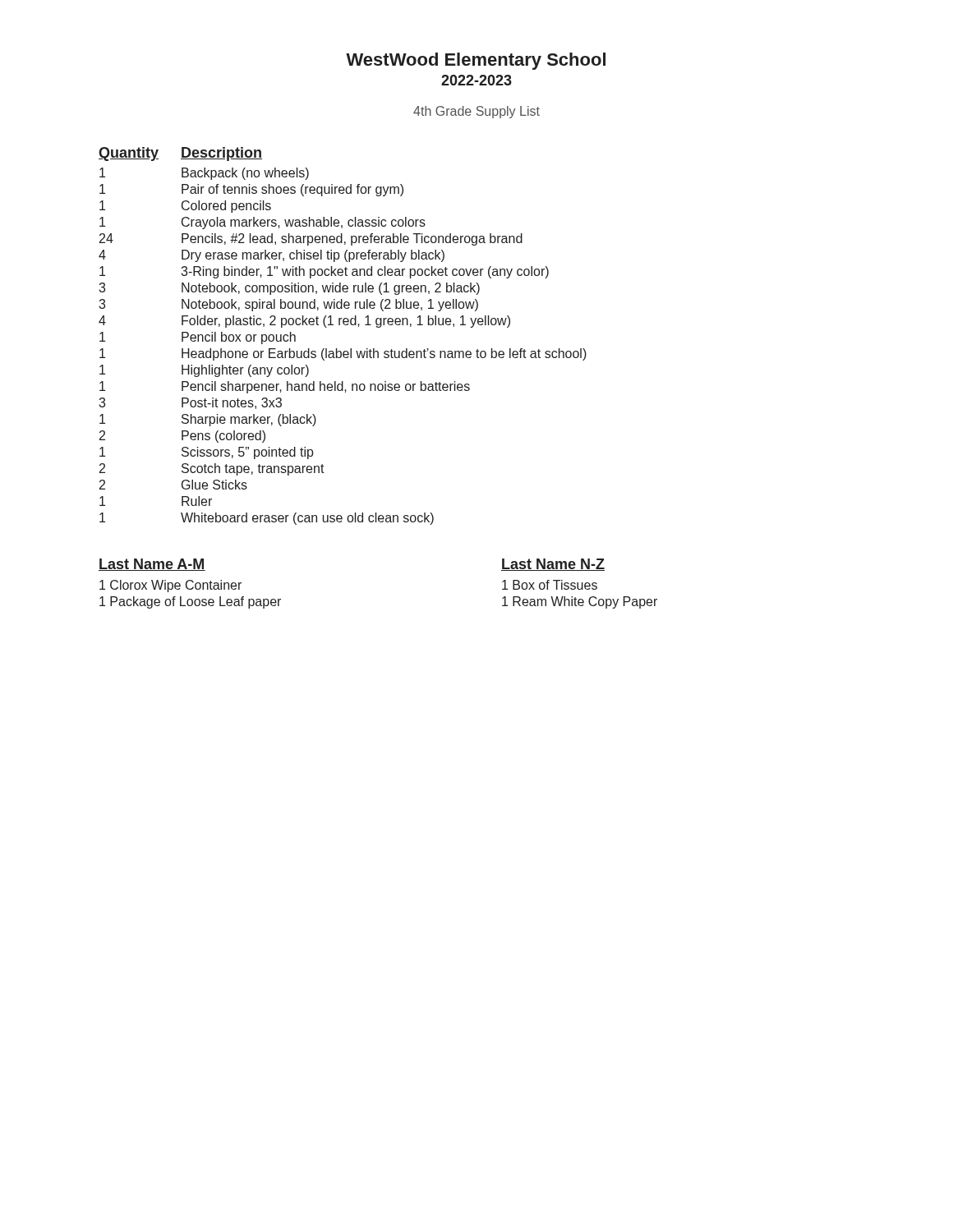This screenshot has width=953, height=1232.
Task: Point to the text block starting "Last Name A-M"
Action: [x=152, y=564]
